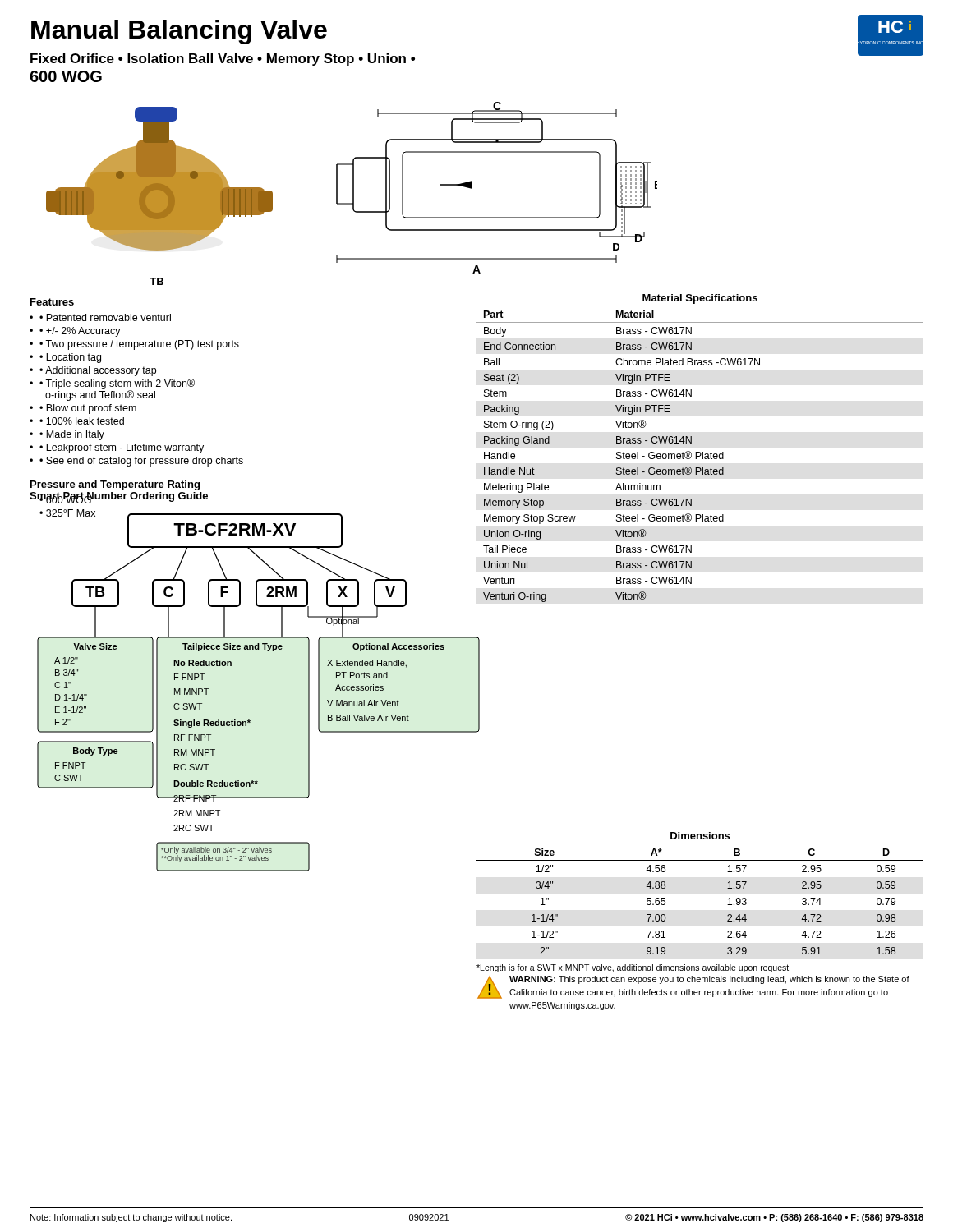The width and height of the screenshot is (953, 1232).
Task: Click where it says "• Location tag"
Action: 71,357
